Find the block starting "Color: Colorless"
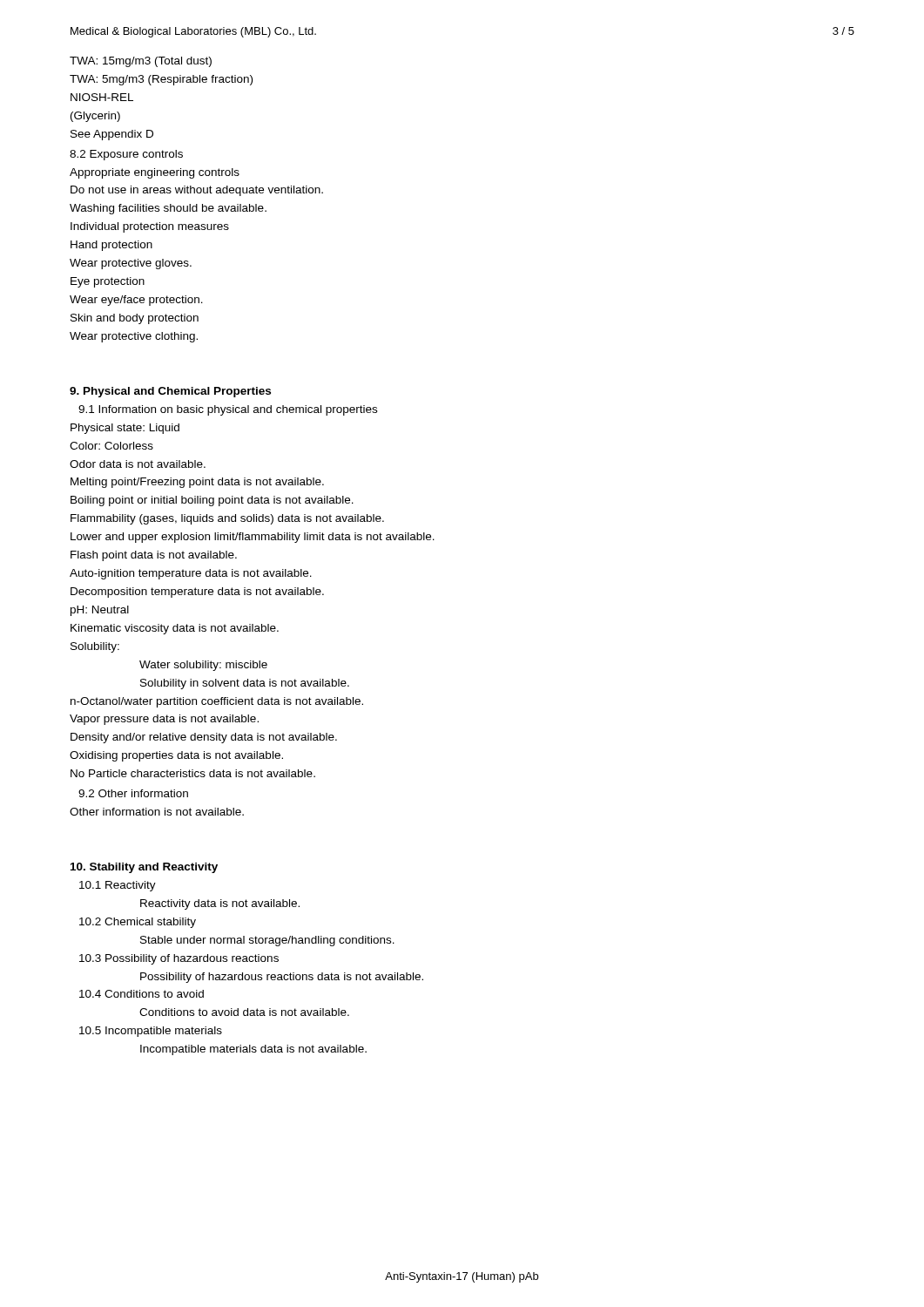The height and width of the screenshot is (1307, 924). [x=111, y=445]
